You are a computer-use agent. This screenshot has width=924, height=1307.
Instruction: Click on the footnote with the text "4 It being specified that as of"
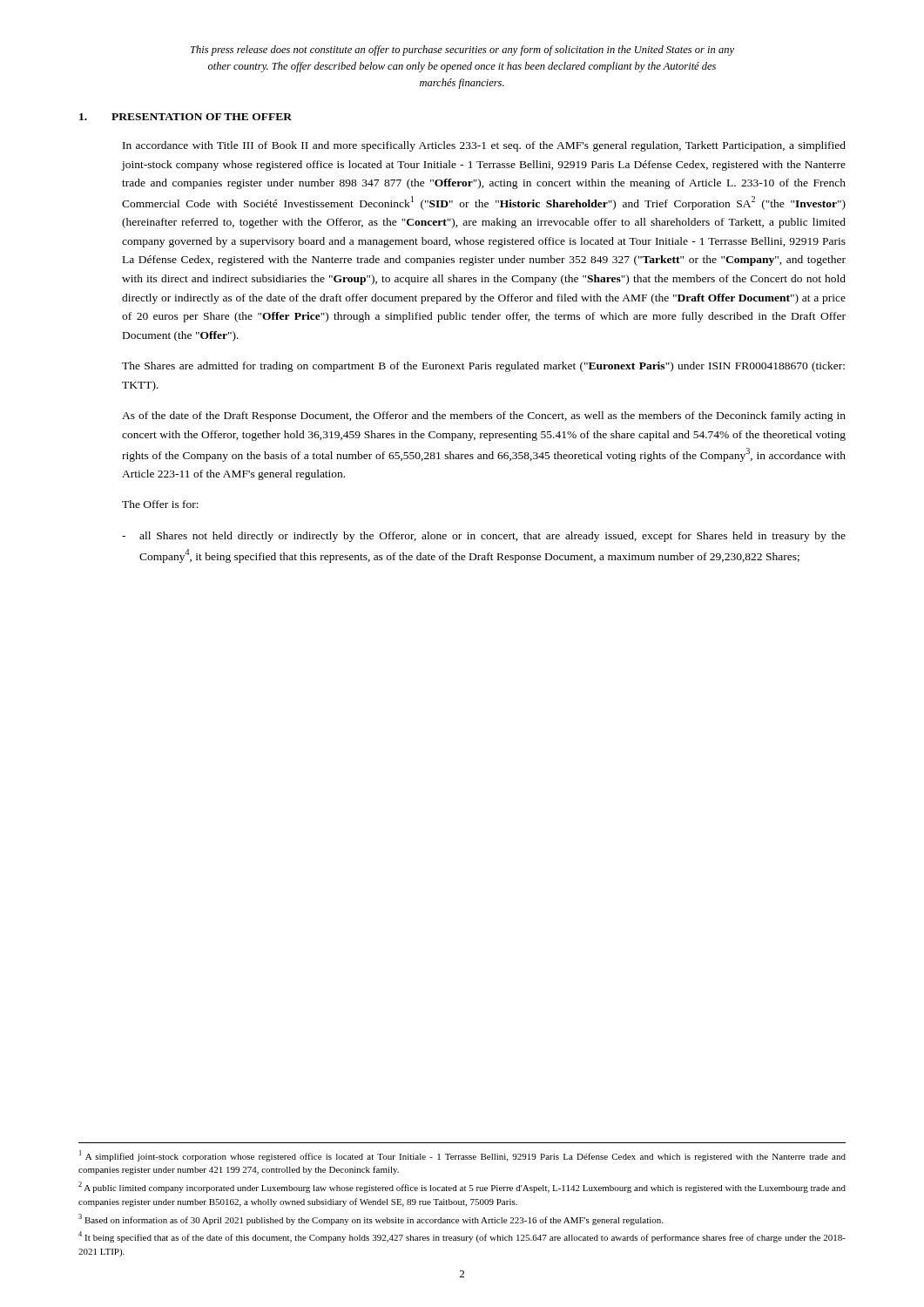point(462,1244)
